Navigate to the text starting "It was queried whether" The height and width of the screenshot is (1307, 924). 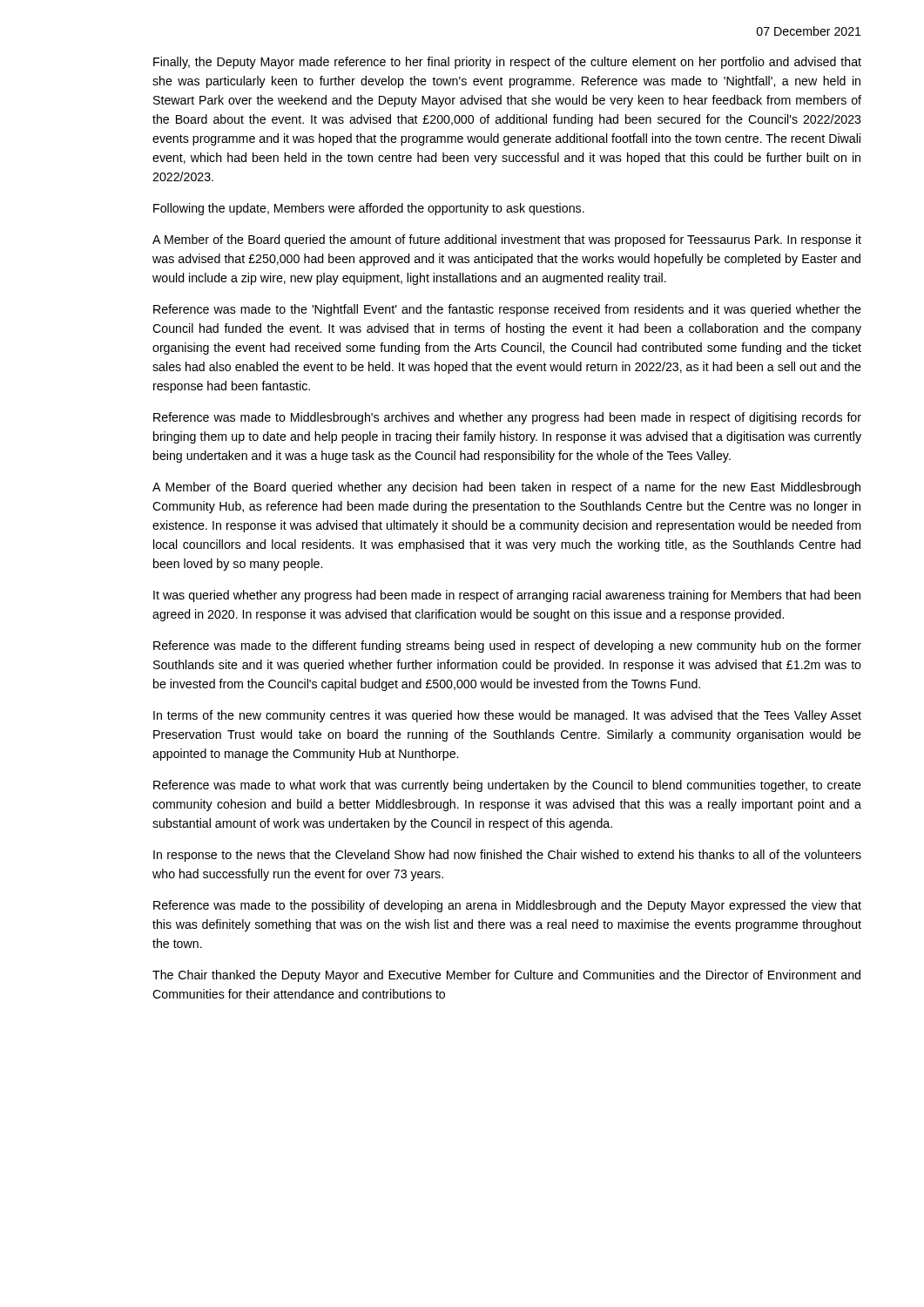coord(507,605)
